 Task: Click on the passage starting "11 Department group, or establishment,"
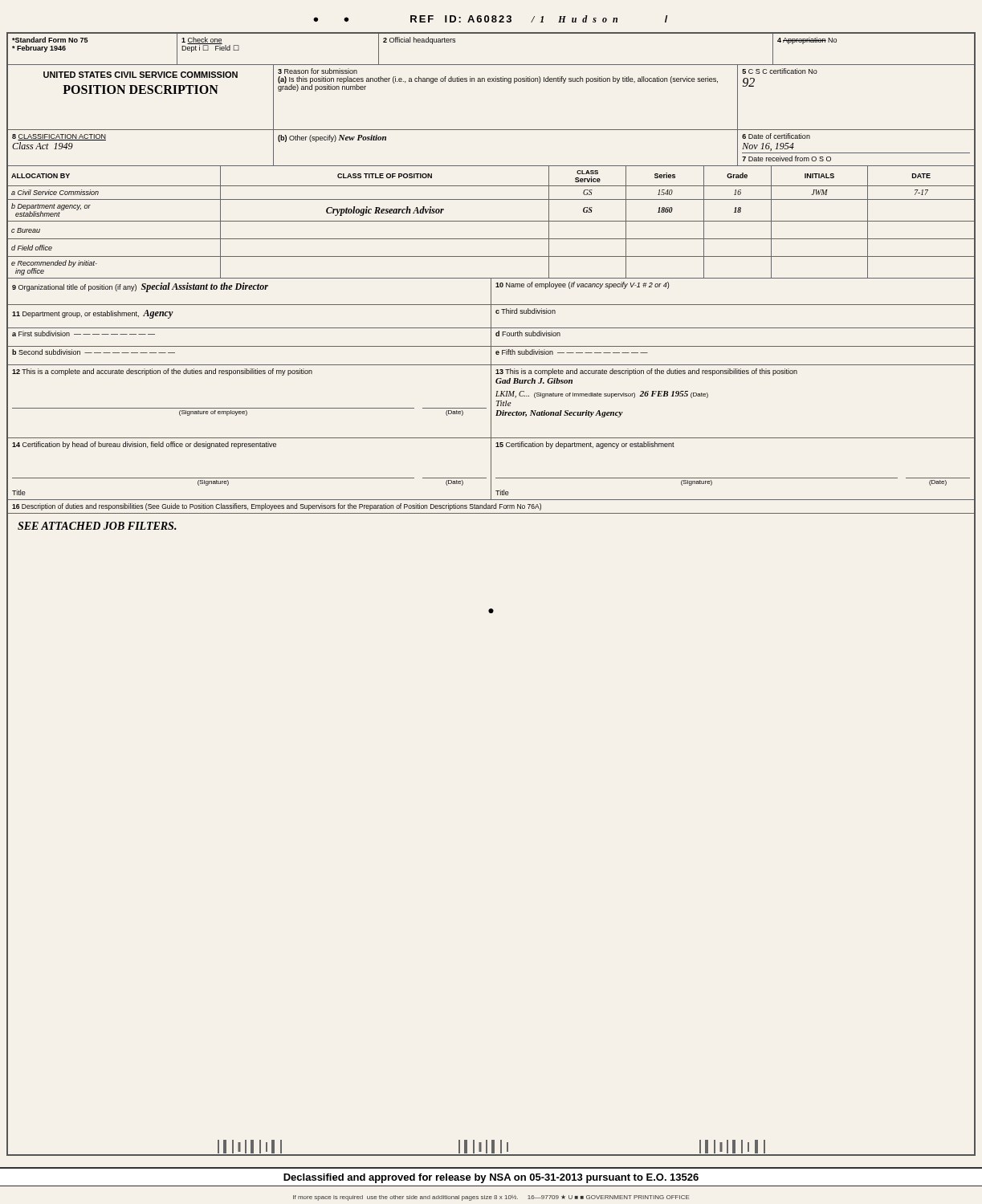[92, 313]
